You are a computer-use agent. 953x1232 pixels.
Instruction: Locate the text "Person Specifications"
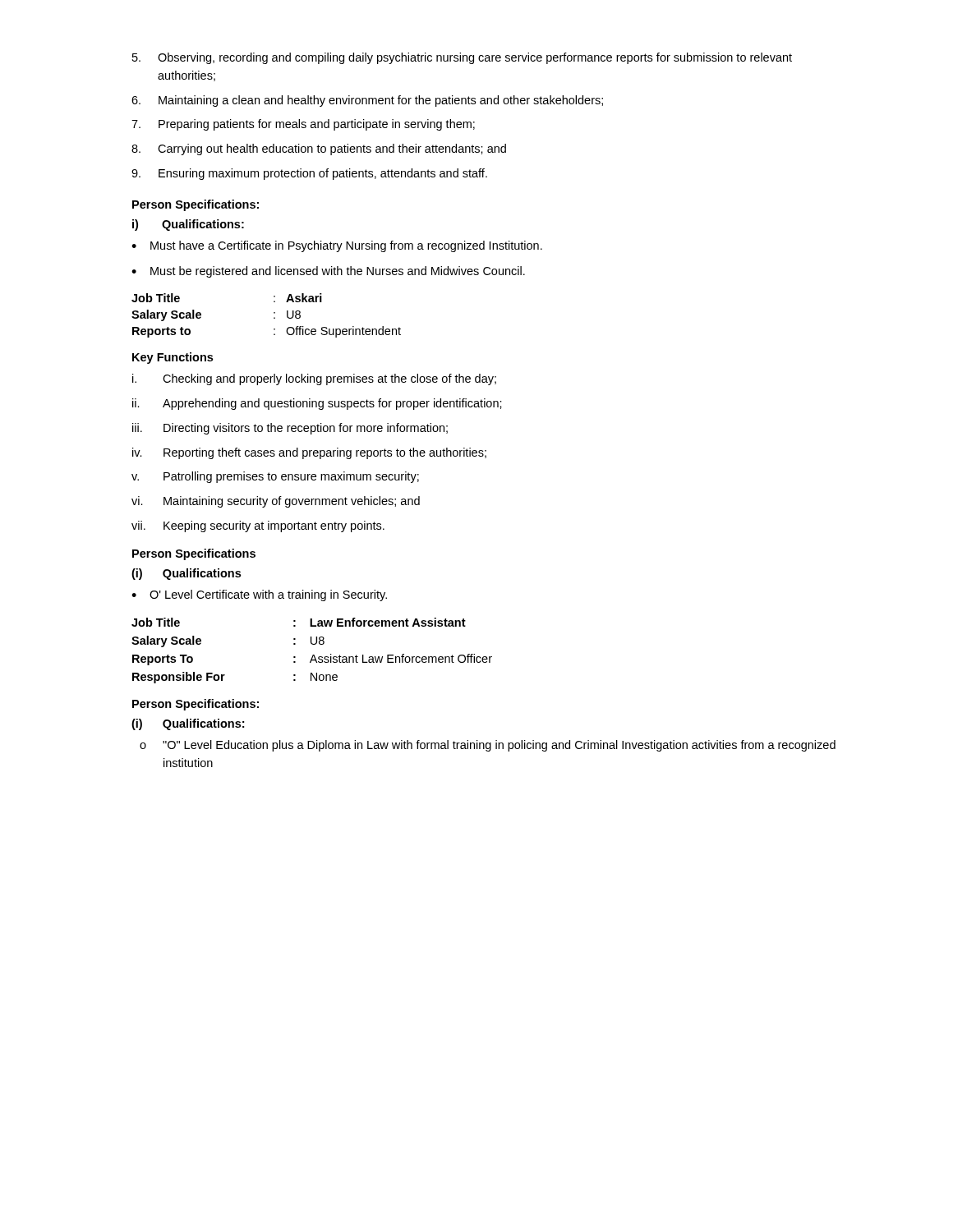coord(194,553)
